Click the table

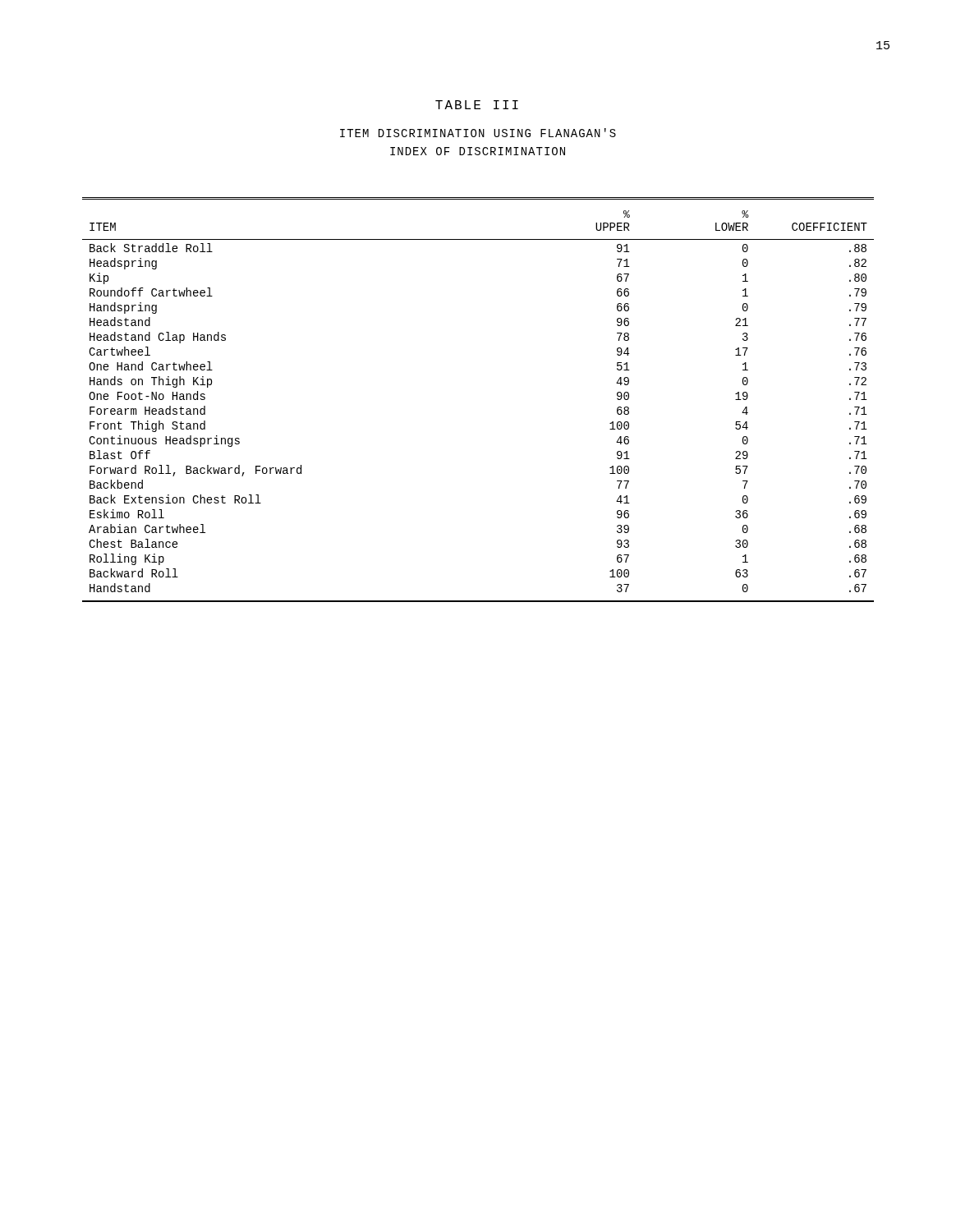pyautogui.click(x=478, y=401)
